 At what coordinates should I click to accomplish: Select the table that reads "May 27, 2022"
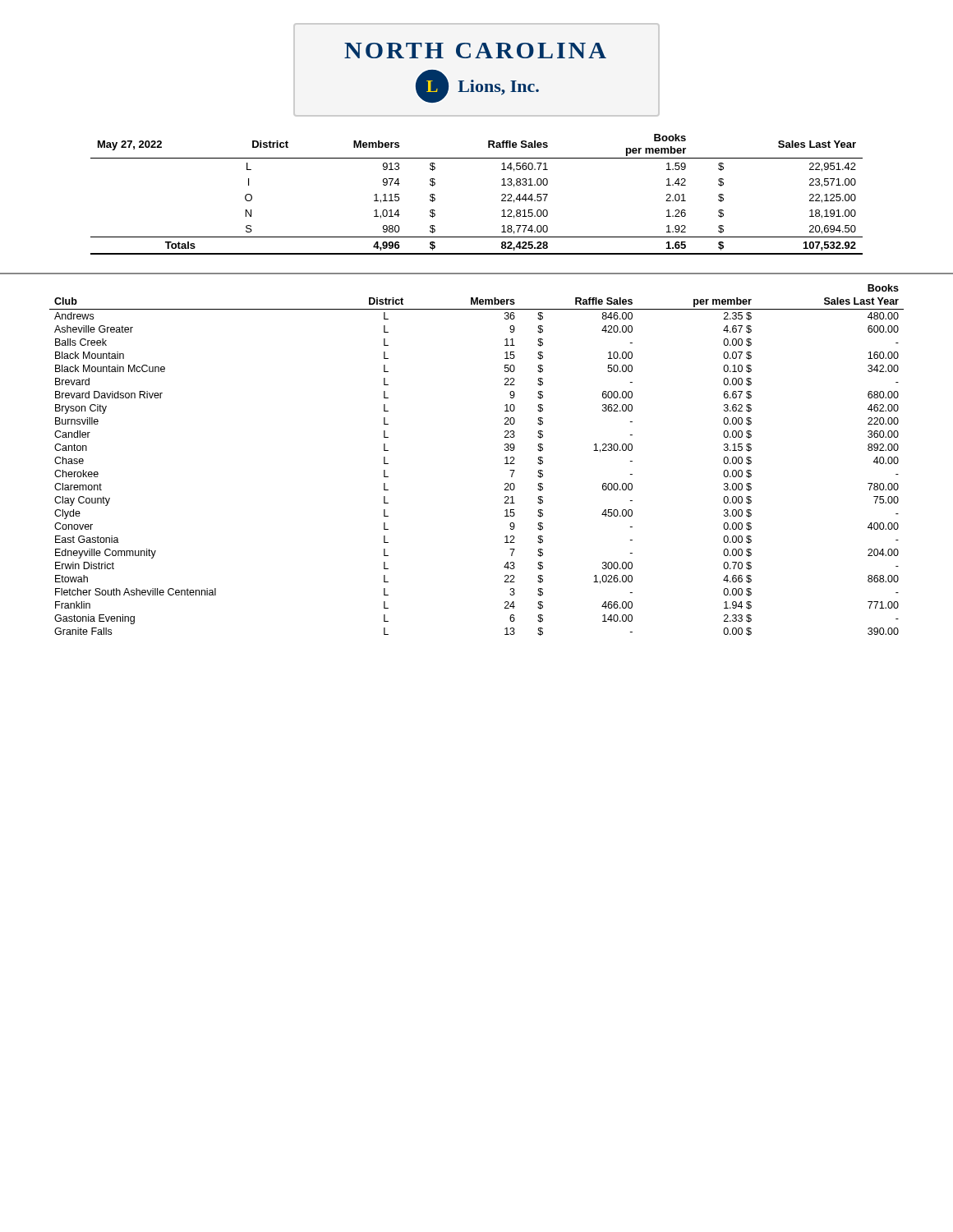[476, 192]
